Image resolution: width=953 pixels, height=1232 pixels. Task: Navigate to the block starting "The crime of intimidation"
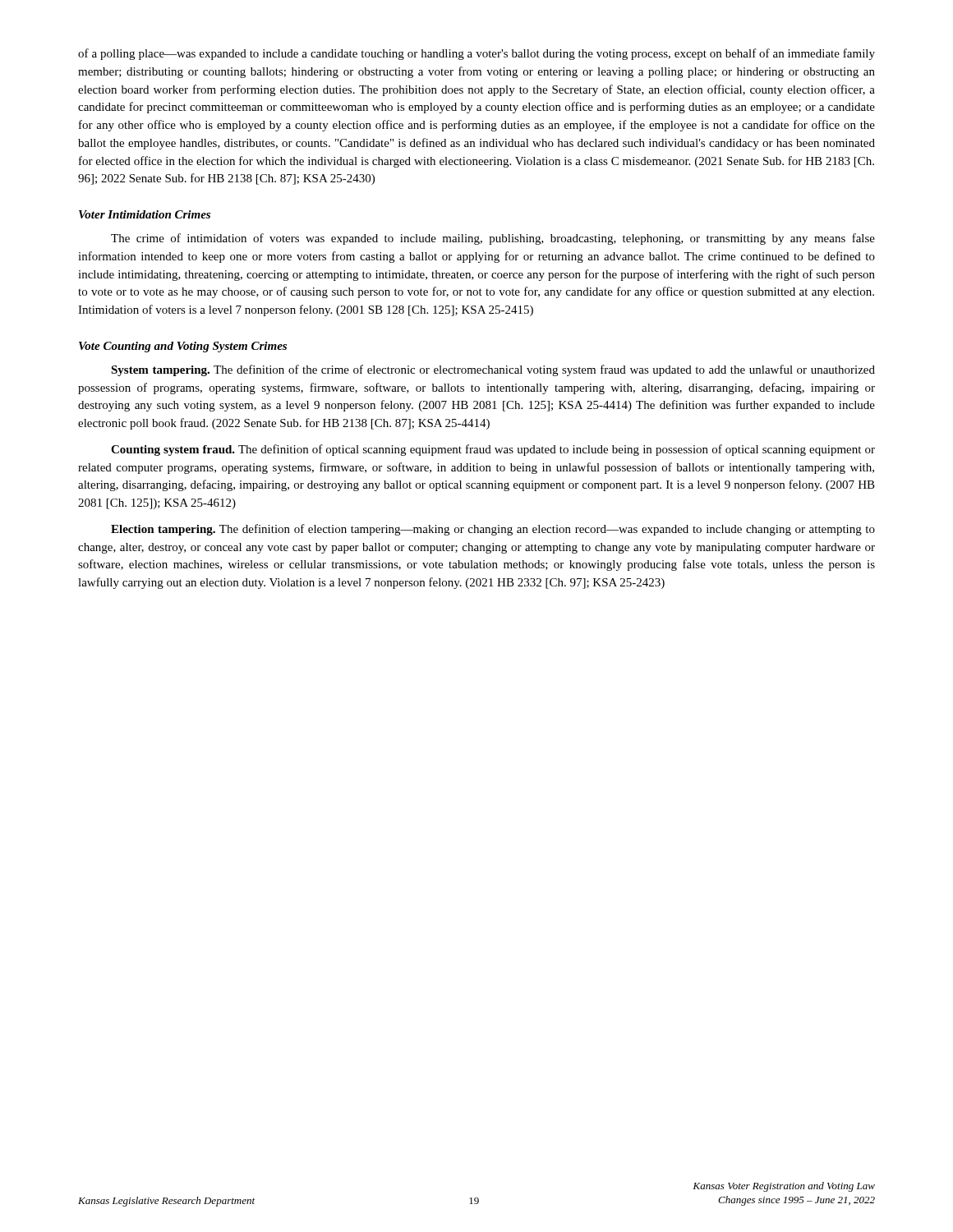click(x=476, y=274)
